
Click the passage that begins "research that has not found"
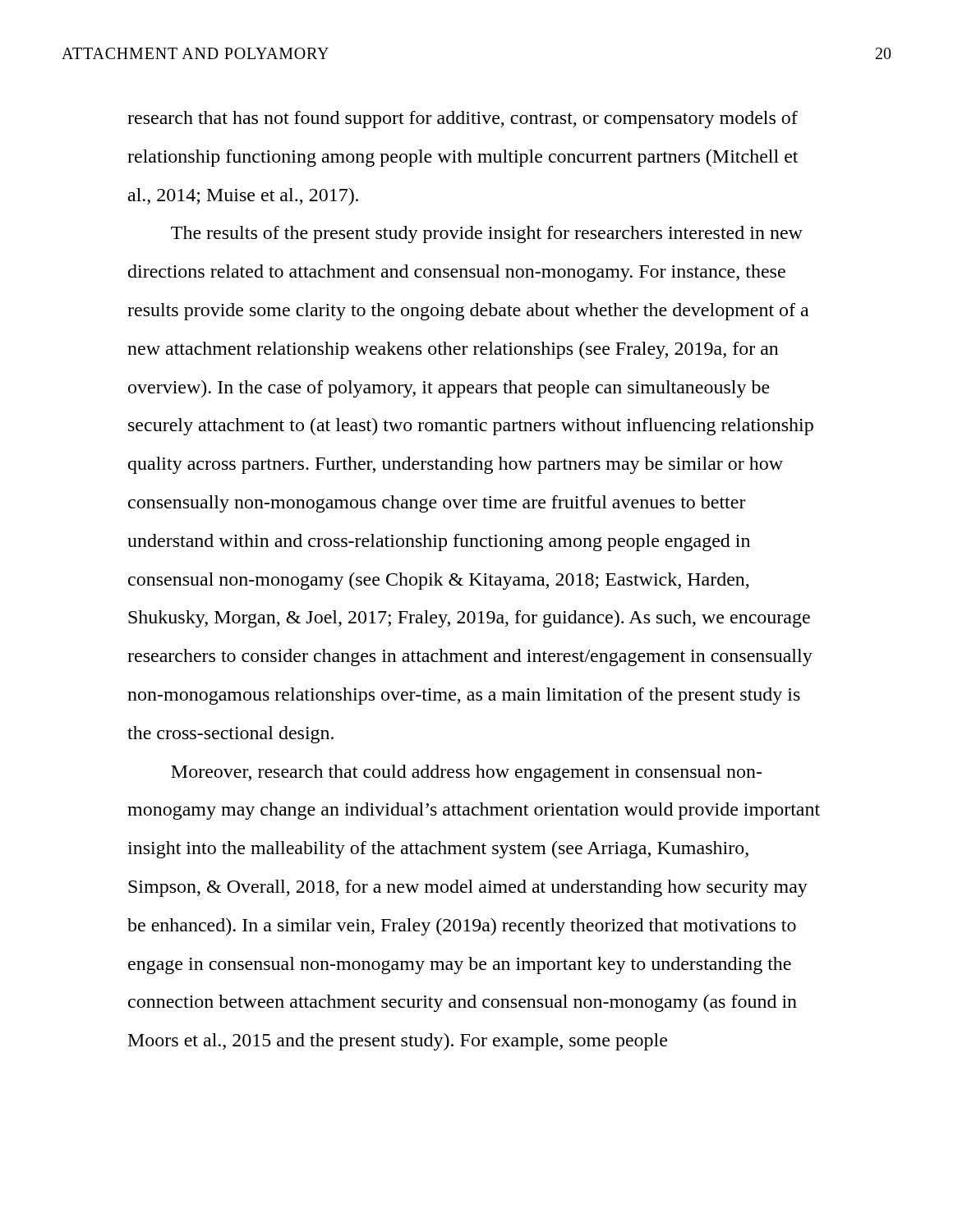(463, 156)
